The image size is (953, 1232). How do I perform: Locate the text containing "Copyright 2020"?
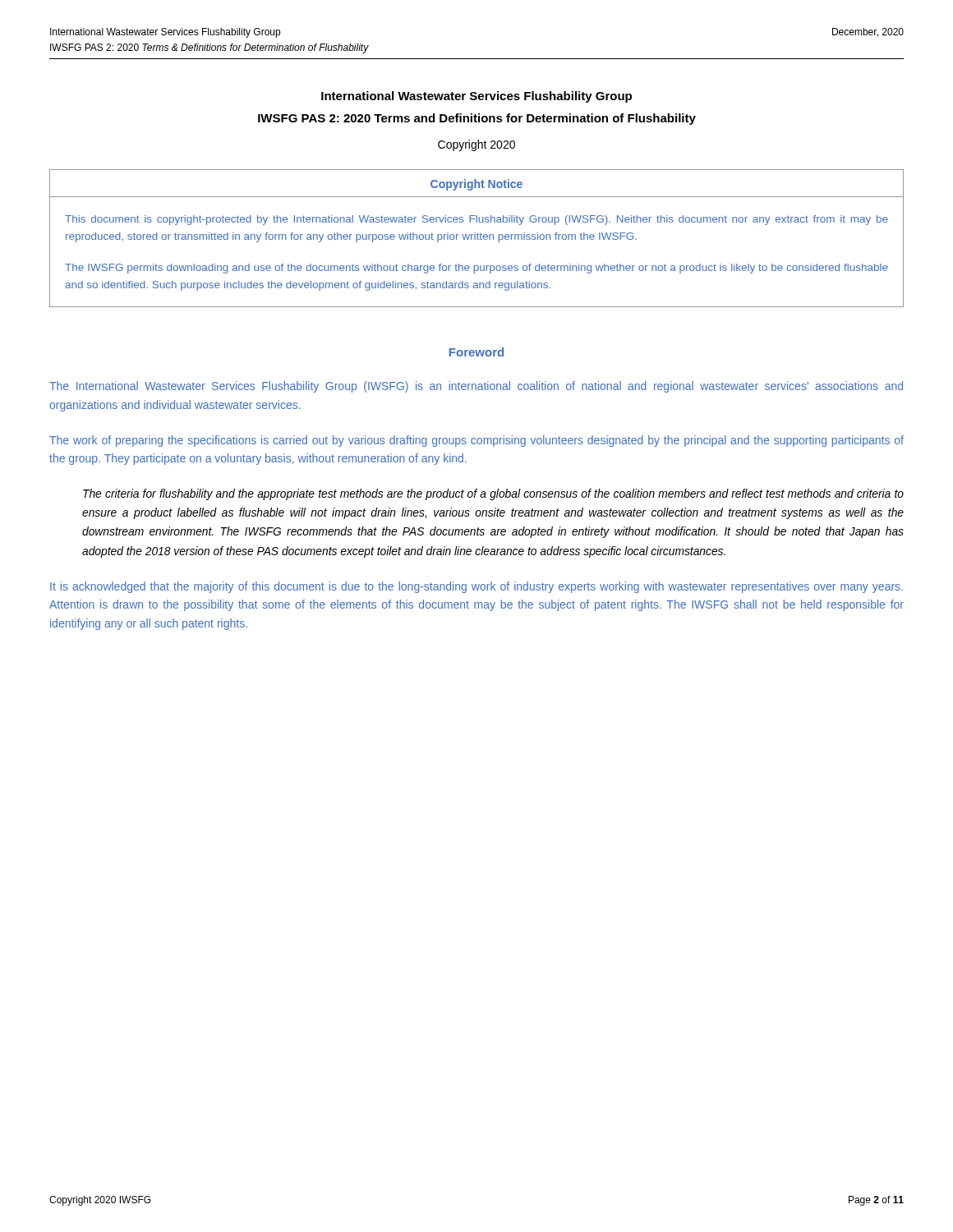coord(476,145)
